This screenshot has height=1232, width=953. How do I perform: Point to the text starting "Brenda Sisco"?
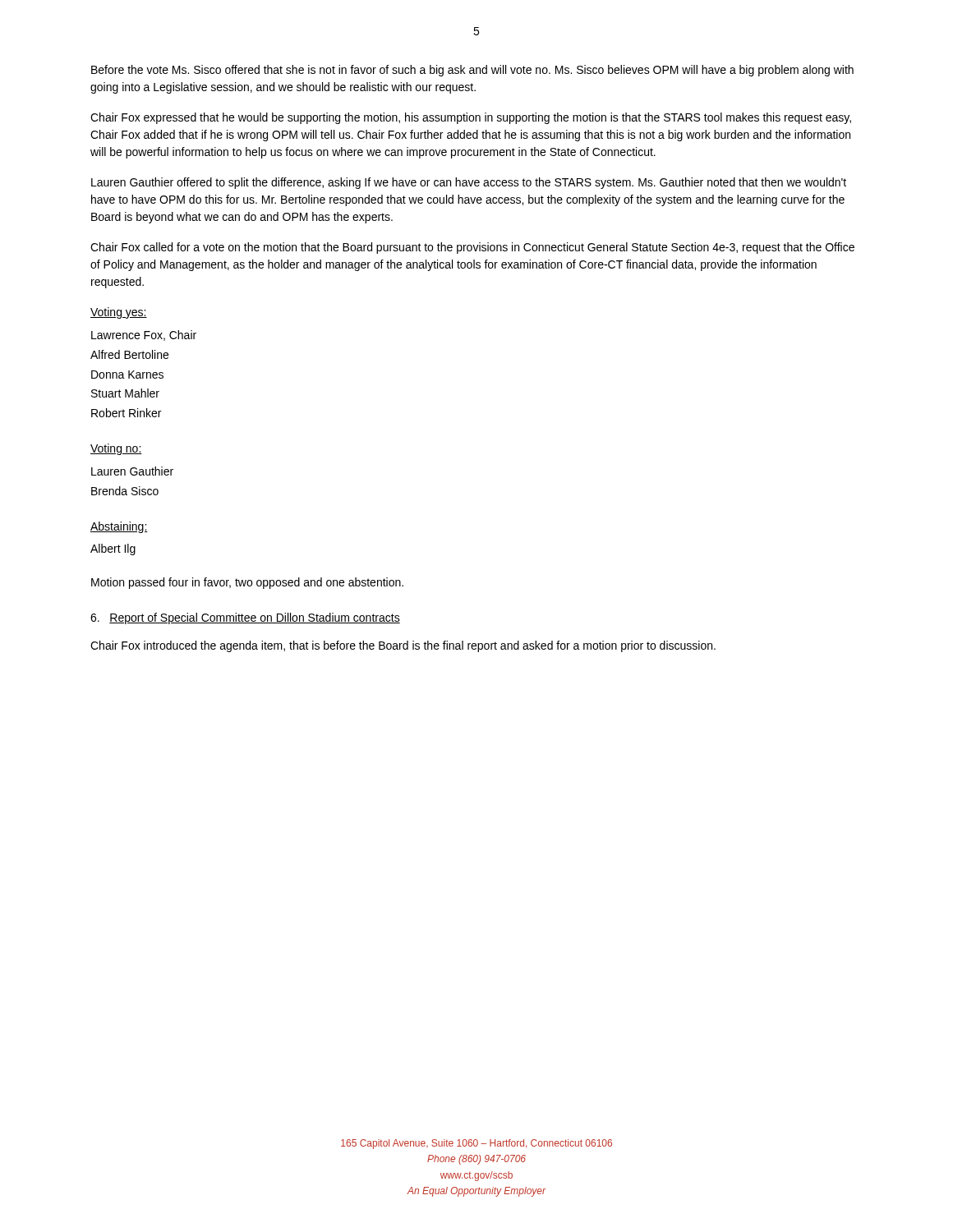(125, 491)
